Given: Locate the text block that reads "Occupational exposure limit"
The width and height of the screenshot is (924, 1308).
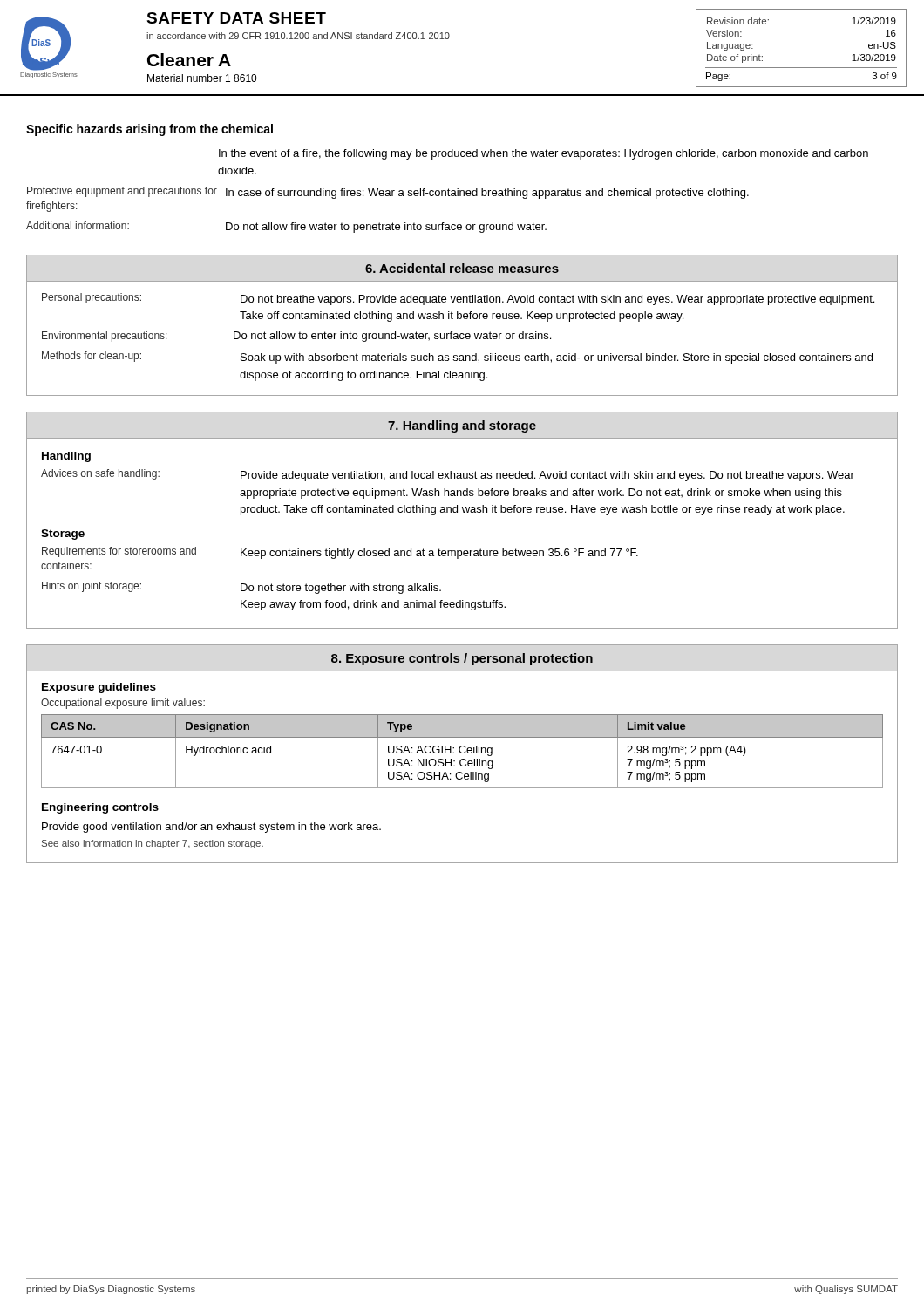Looking at the screenshot, I should [x=123, y=703].
